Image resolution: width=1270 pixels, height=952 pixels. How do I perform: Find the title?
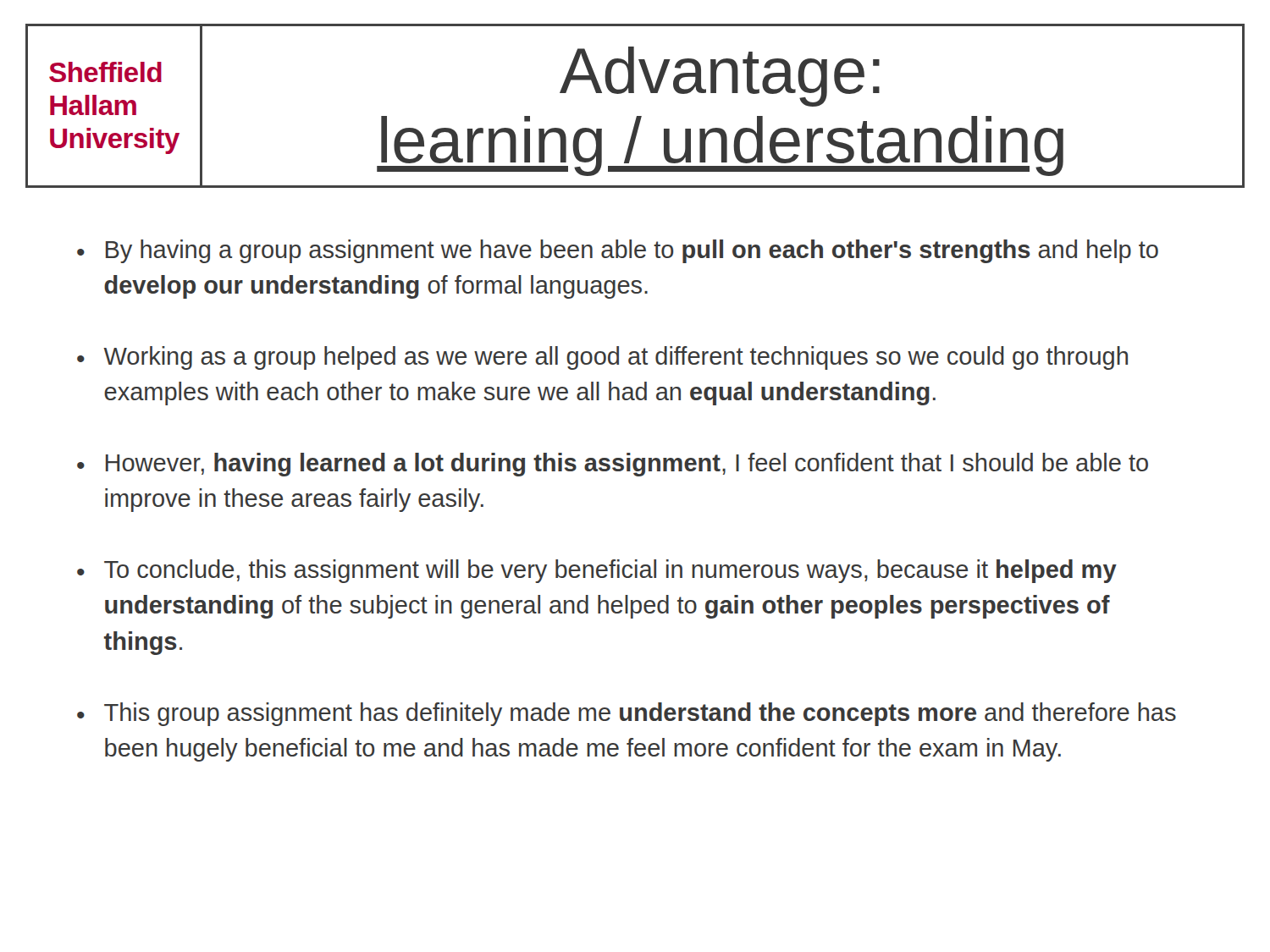point(635,106)
